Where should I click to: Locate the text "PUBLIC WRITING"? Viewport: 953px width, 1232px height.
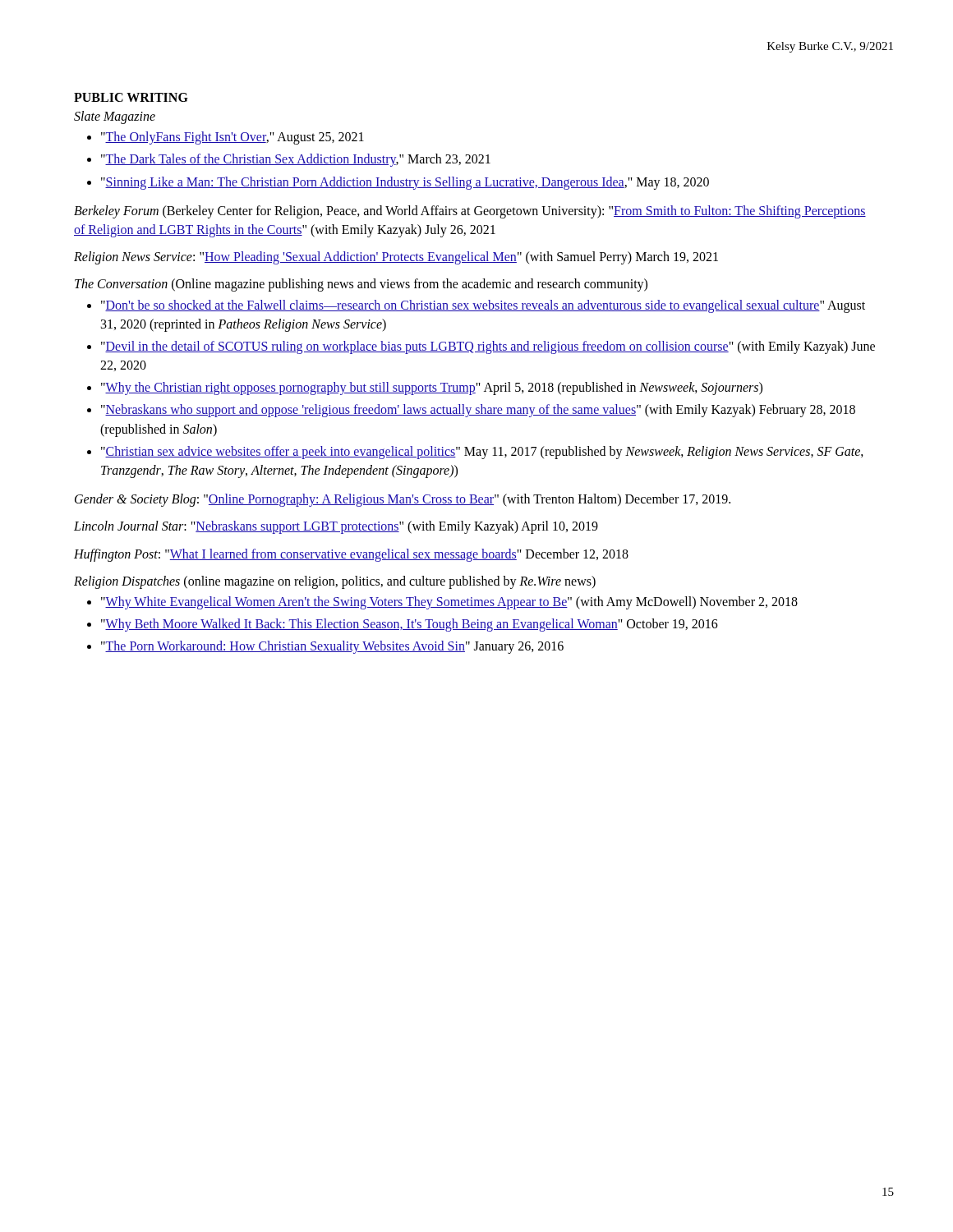click(131, 97)
